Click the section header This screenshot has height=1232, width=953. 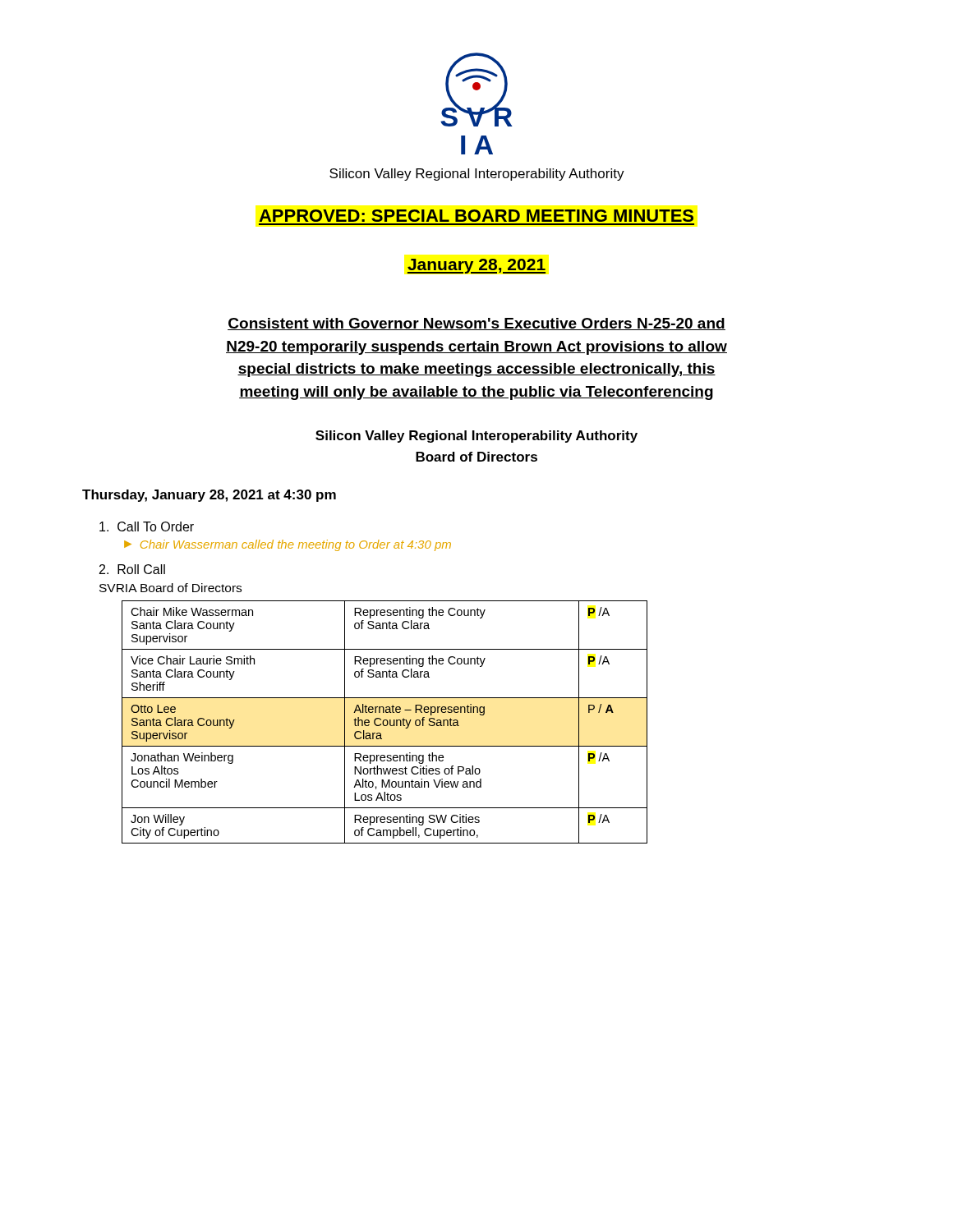coord(476,446)
